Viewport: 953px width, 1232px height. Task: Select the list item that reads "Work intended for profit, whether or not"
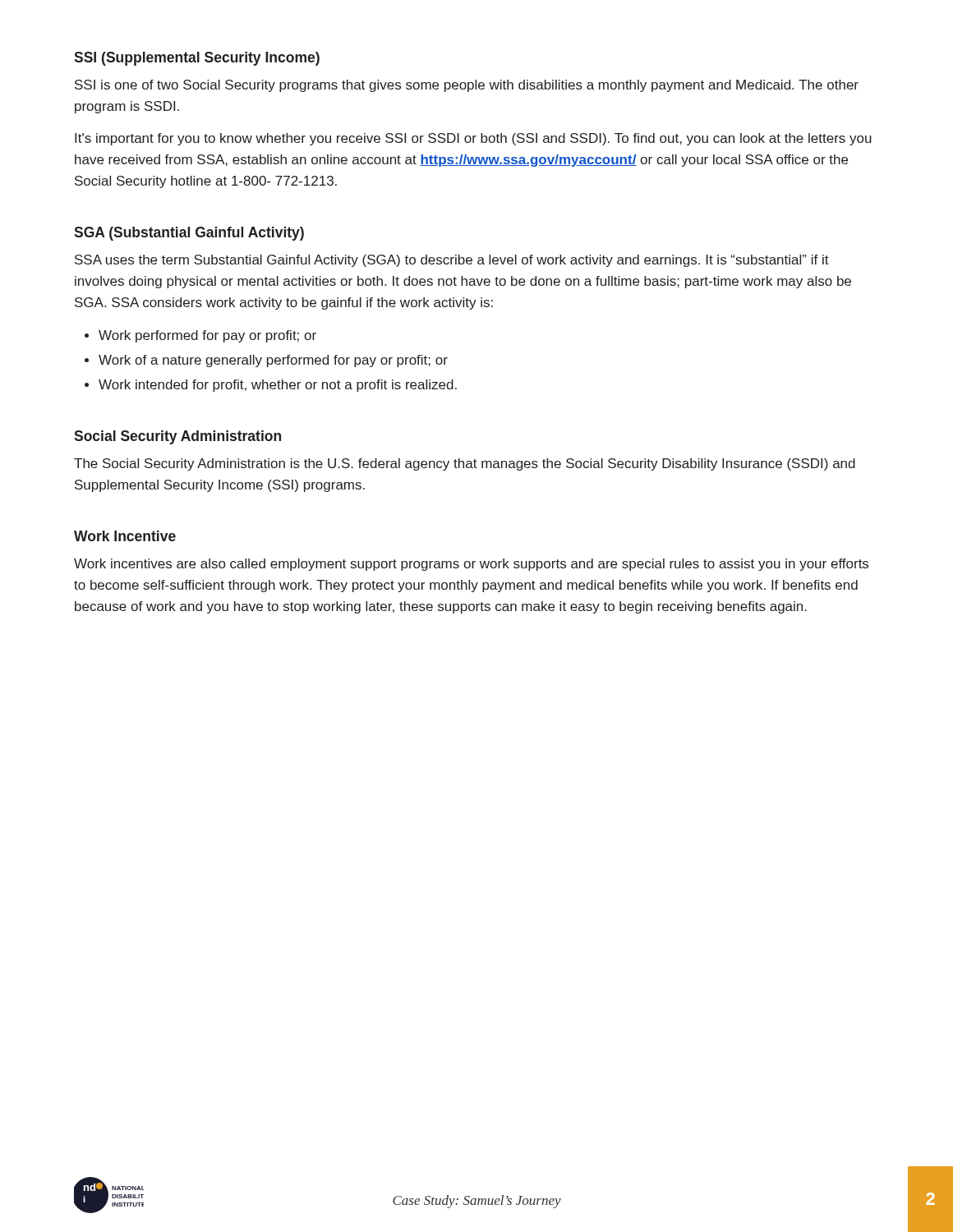[x=278, y=385]
